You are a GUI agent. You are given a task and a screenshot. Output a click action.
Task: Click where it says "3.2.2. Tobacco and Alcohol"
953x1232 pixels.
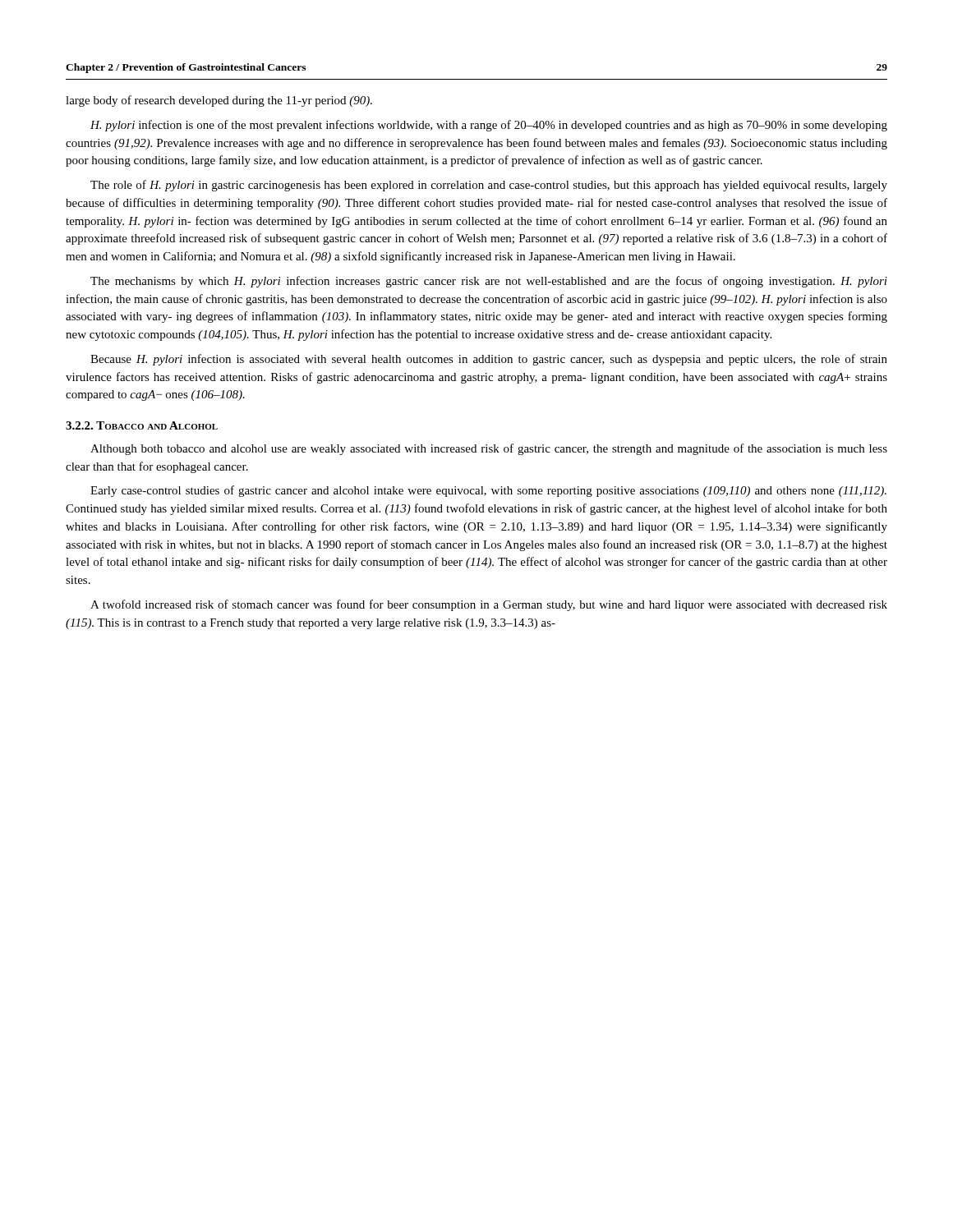pyautogui.click(x=142, y=425)
